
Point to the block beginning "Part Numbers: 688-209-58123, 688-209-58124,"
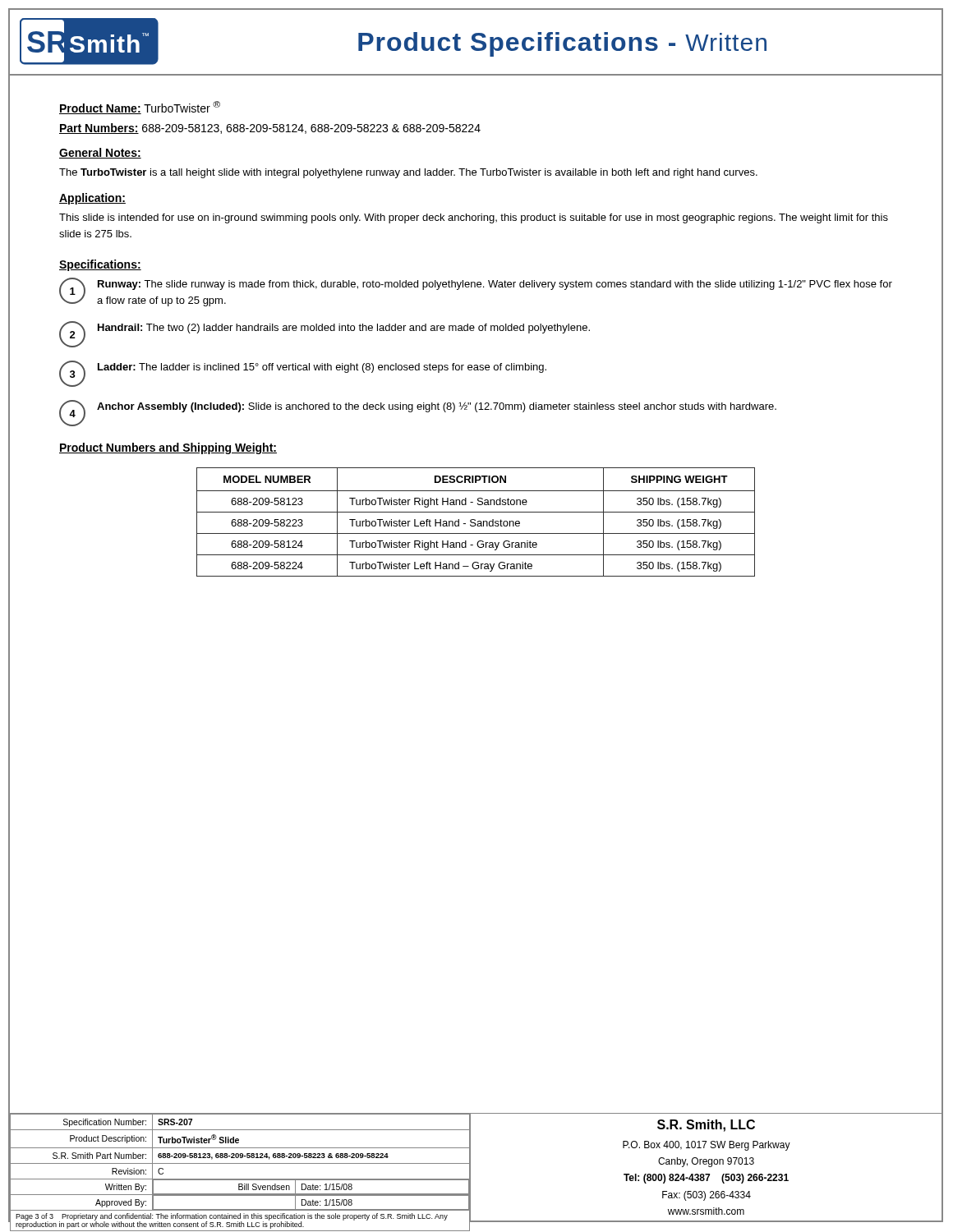(x=270, y=128)
